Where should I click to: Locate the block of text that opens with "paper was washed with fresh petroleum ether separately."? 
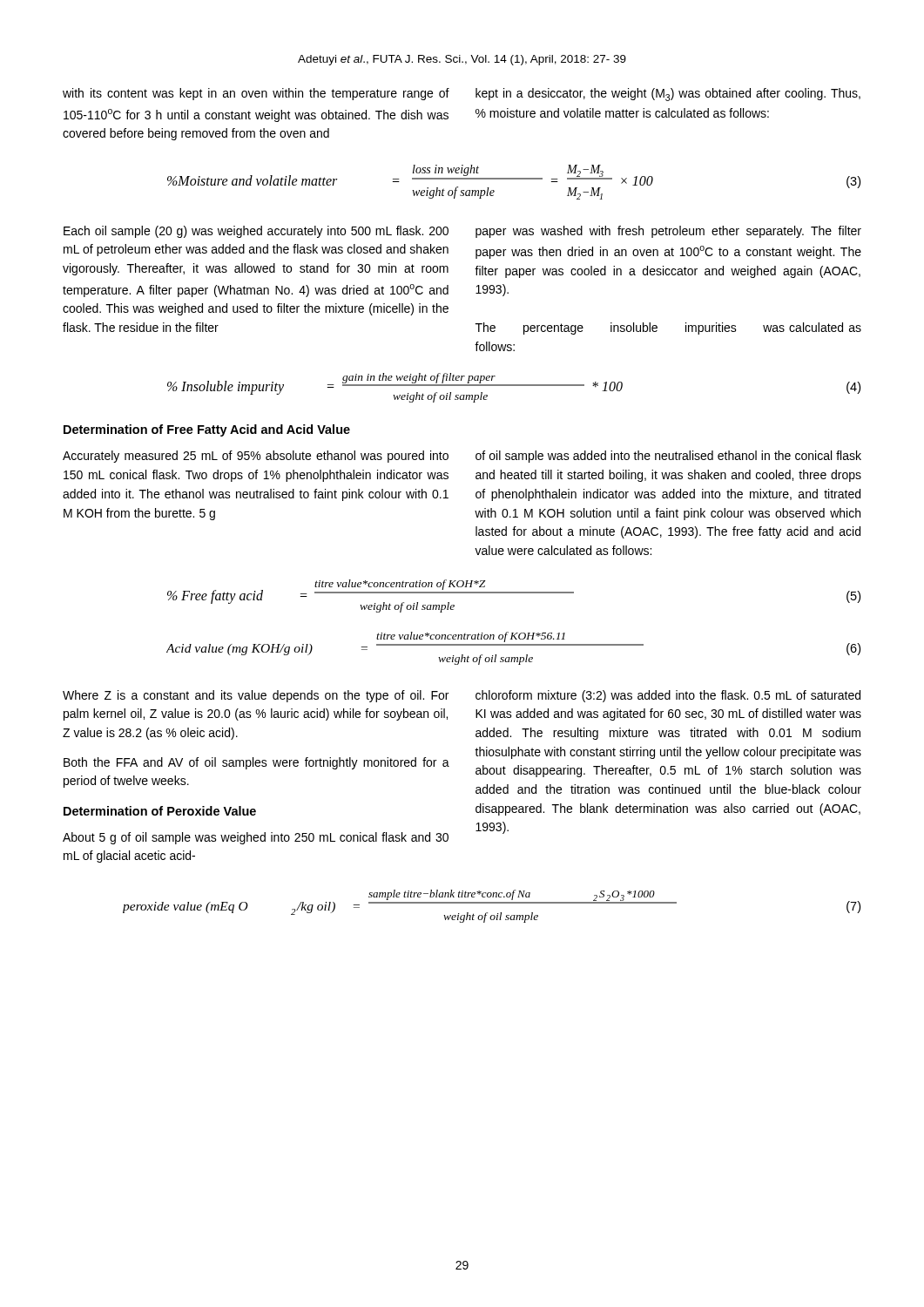point(668,232)
